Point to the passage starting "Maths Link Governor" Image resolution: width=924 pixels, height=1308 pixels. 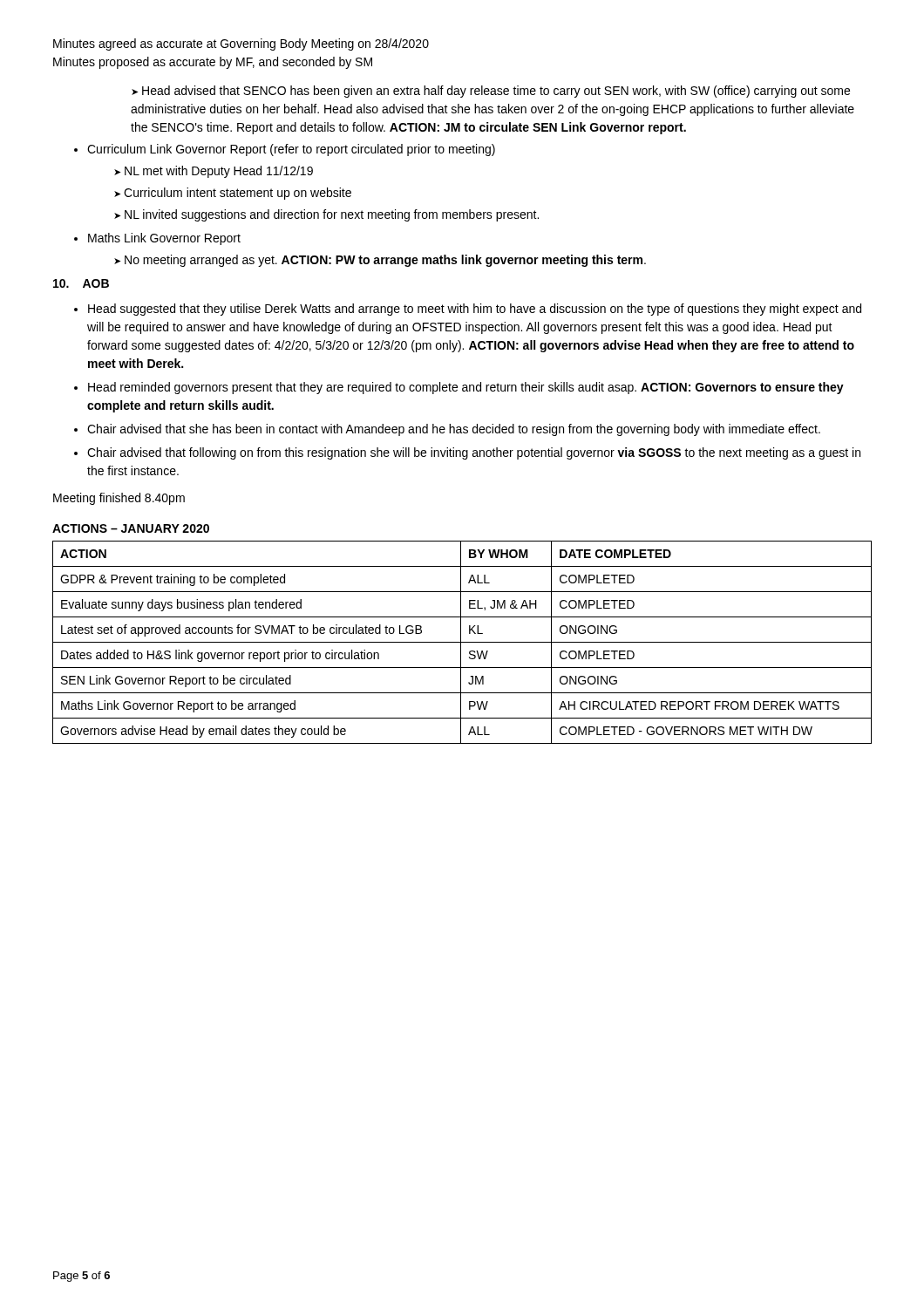(x=479, y=250)
